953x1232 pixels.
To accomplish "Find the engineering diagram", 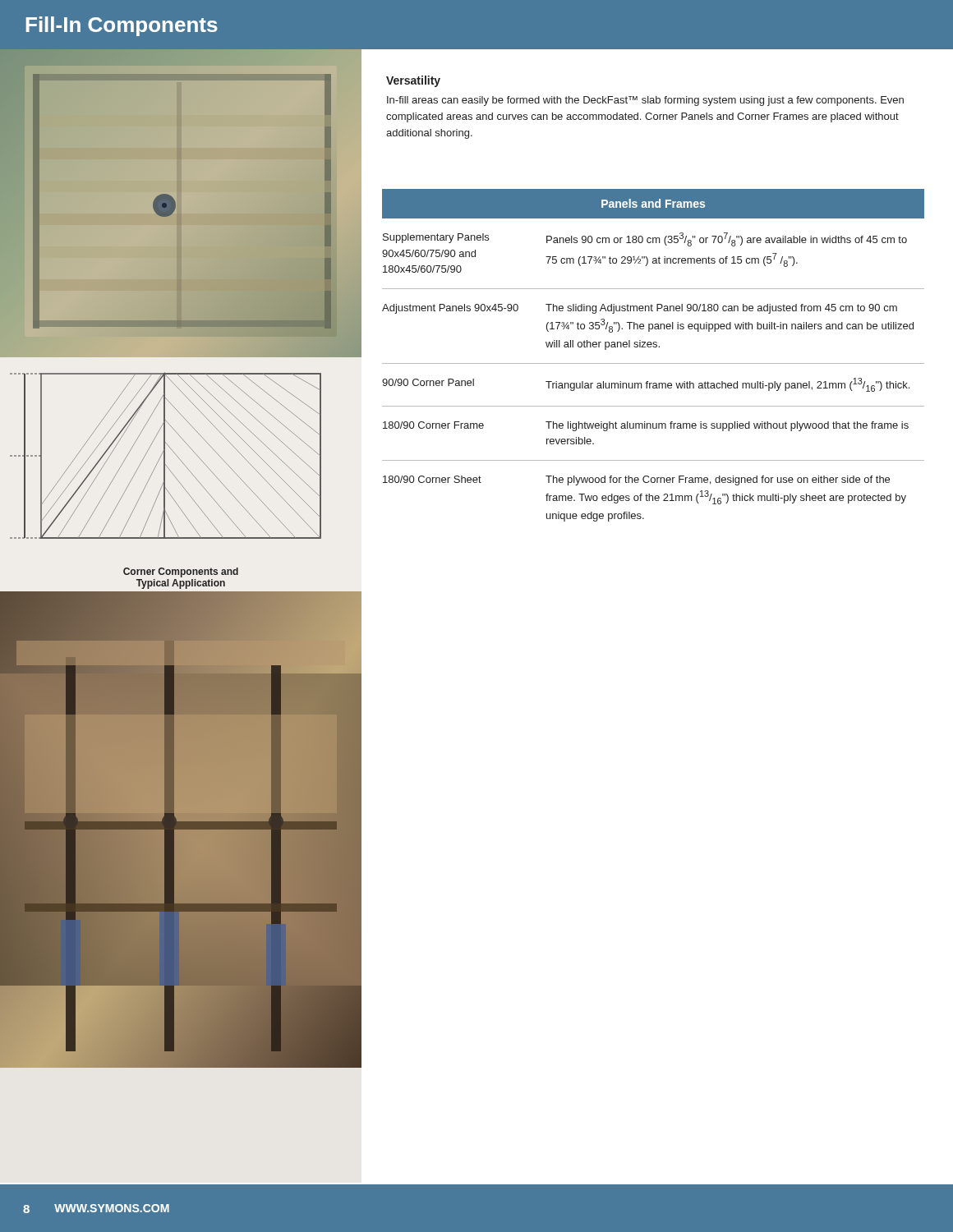I will tap(181, 476).
